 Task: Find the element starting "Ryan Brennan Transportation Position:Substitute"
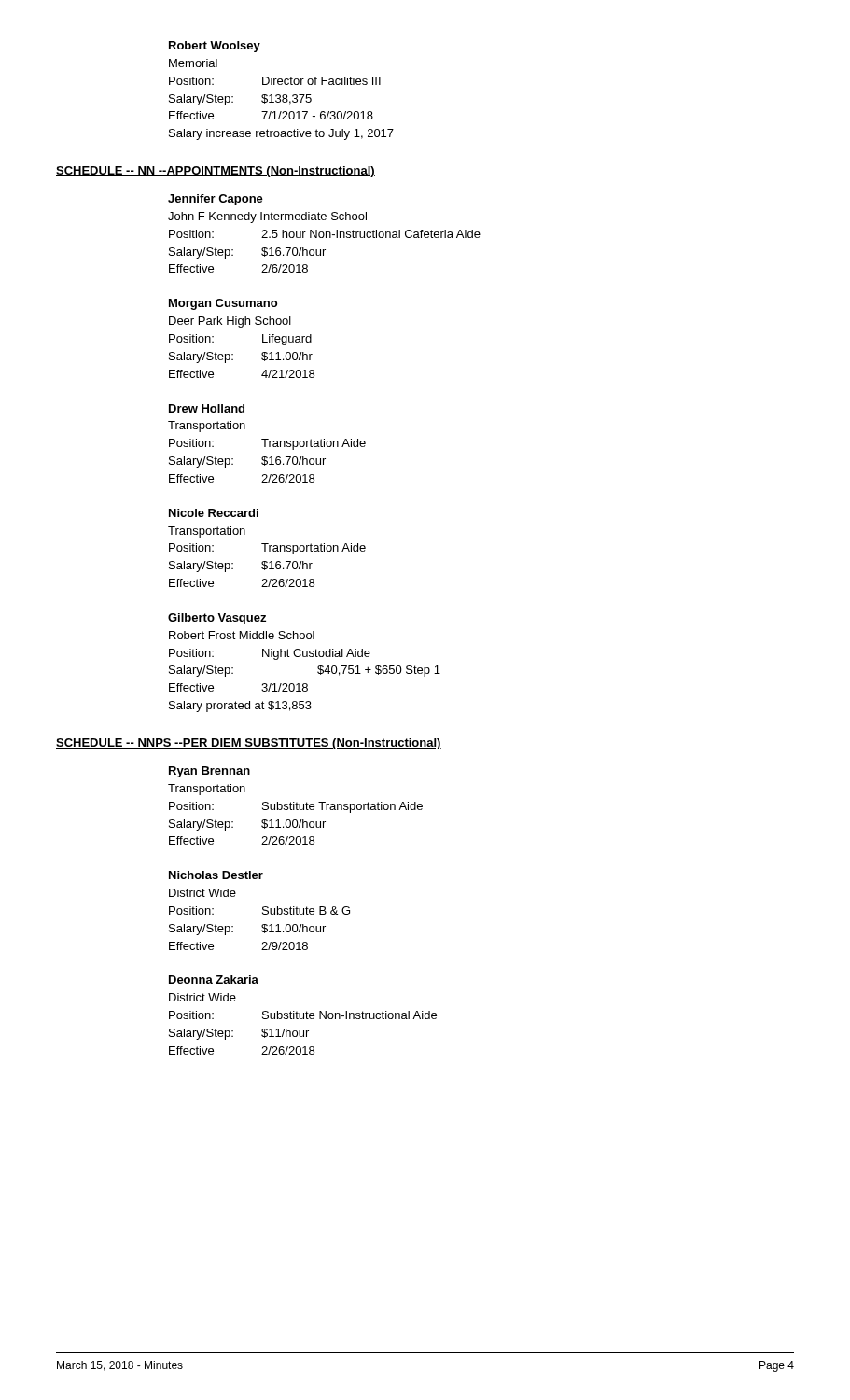pos(209,772)
